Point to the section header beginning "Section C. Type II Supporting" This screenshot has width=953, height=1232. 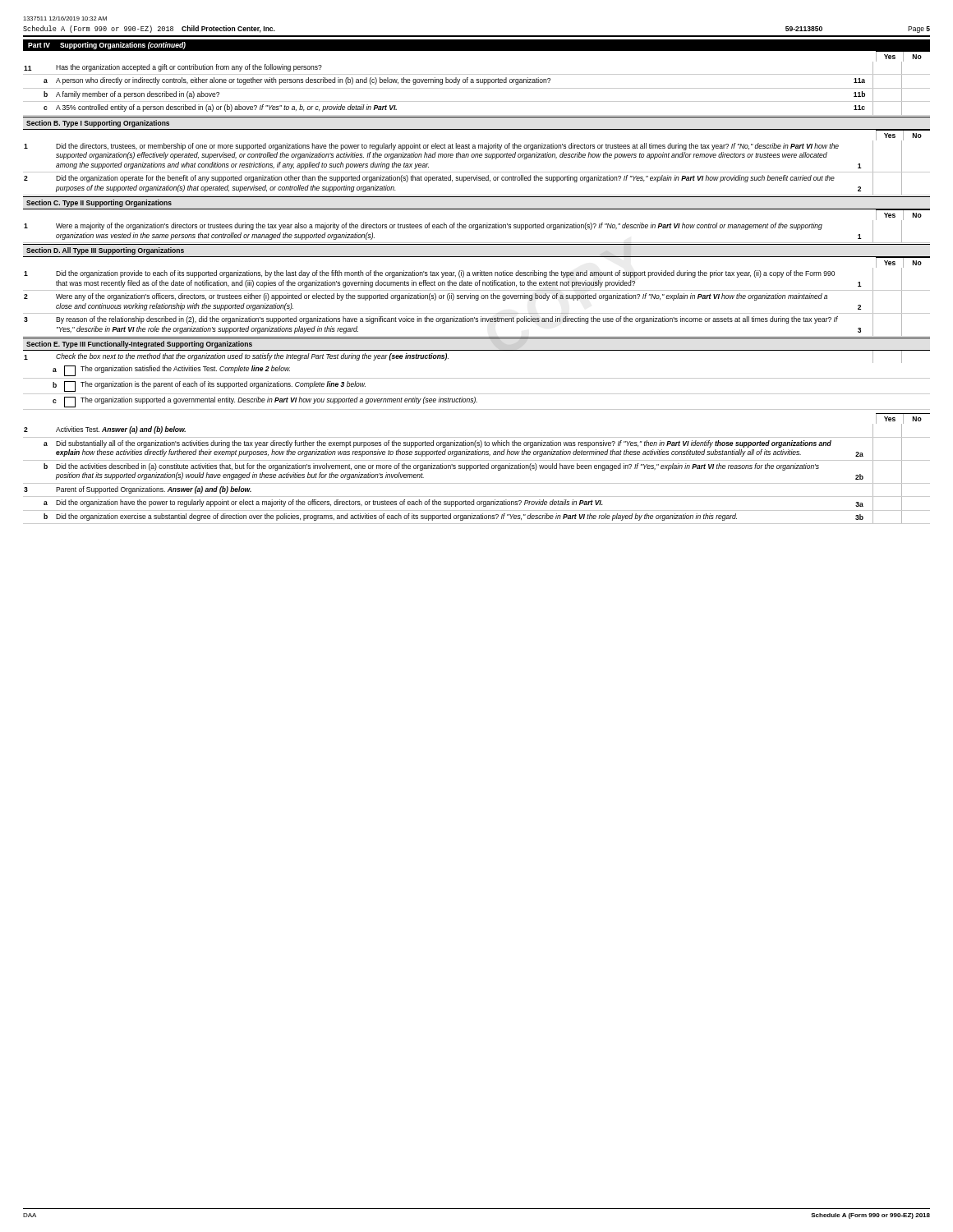pos(99,203)
